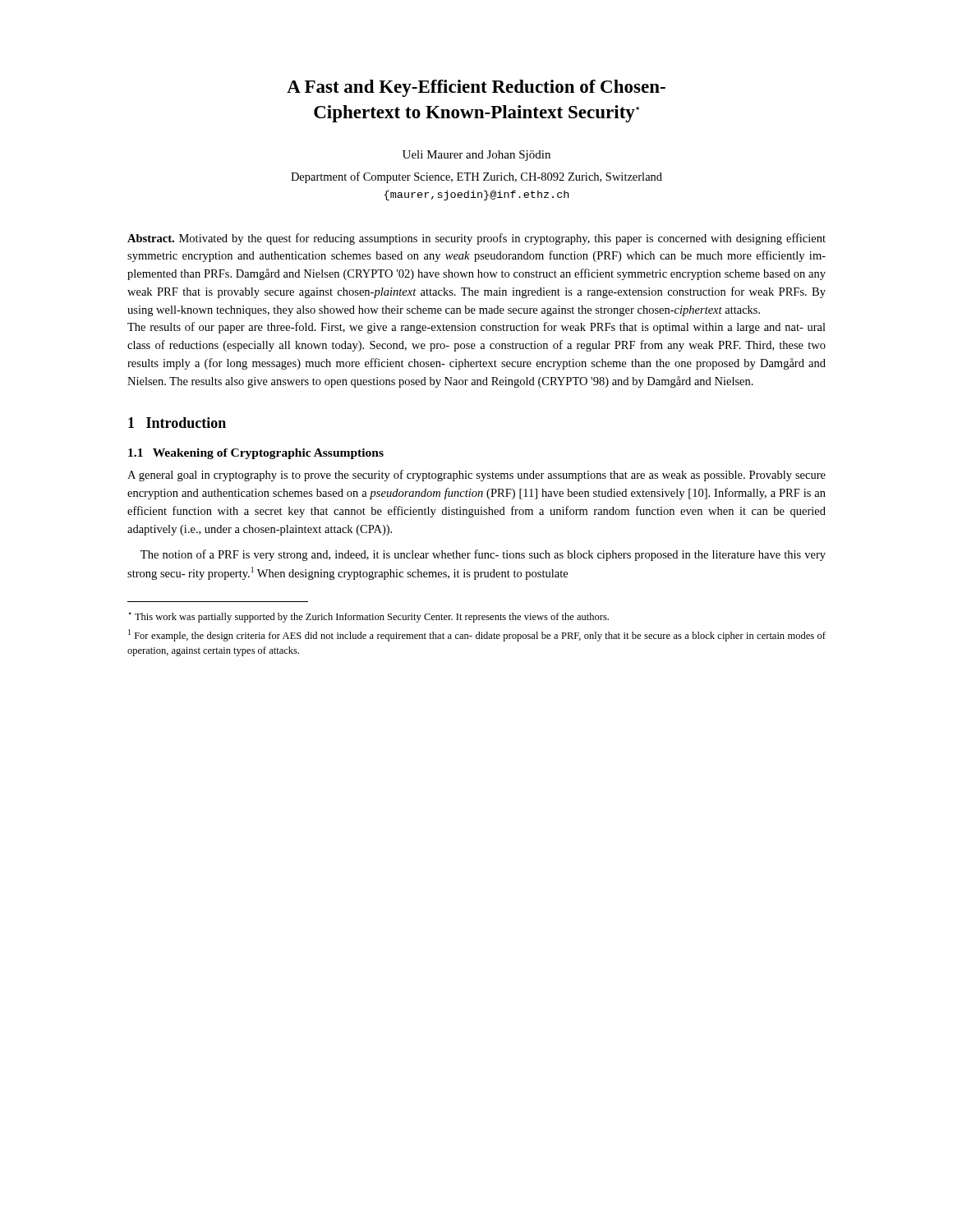
Task: Locate the block of text that opens with "⋆ This work"
Action: point(368,616)
